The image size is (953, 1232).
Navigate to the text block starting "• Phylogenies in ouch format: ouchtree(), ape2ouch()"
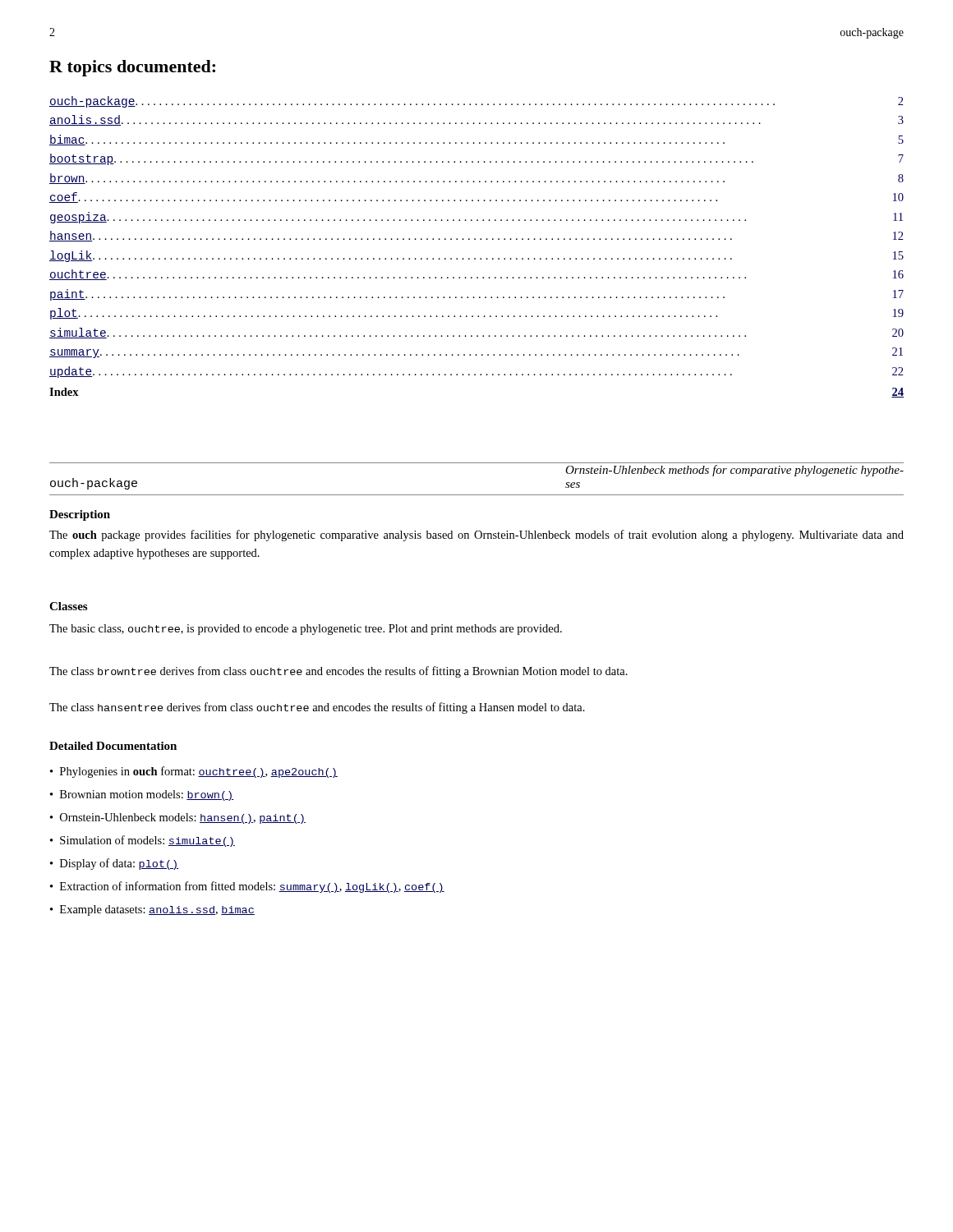[x=193, y=772]
